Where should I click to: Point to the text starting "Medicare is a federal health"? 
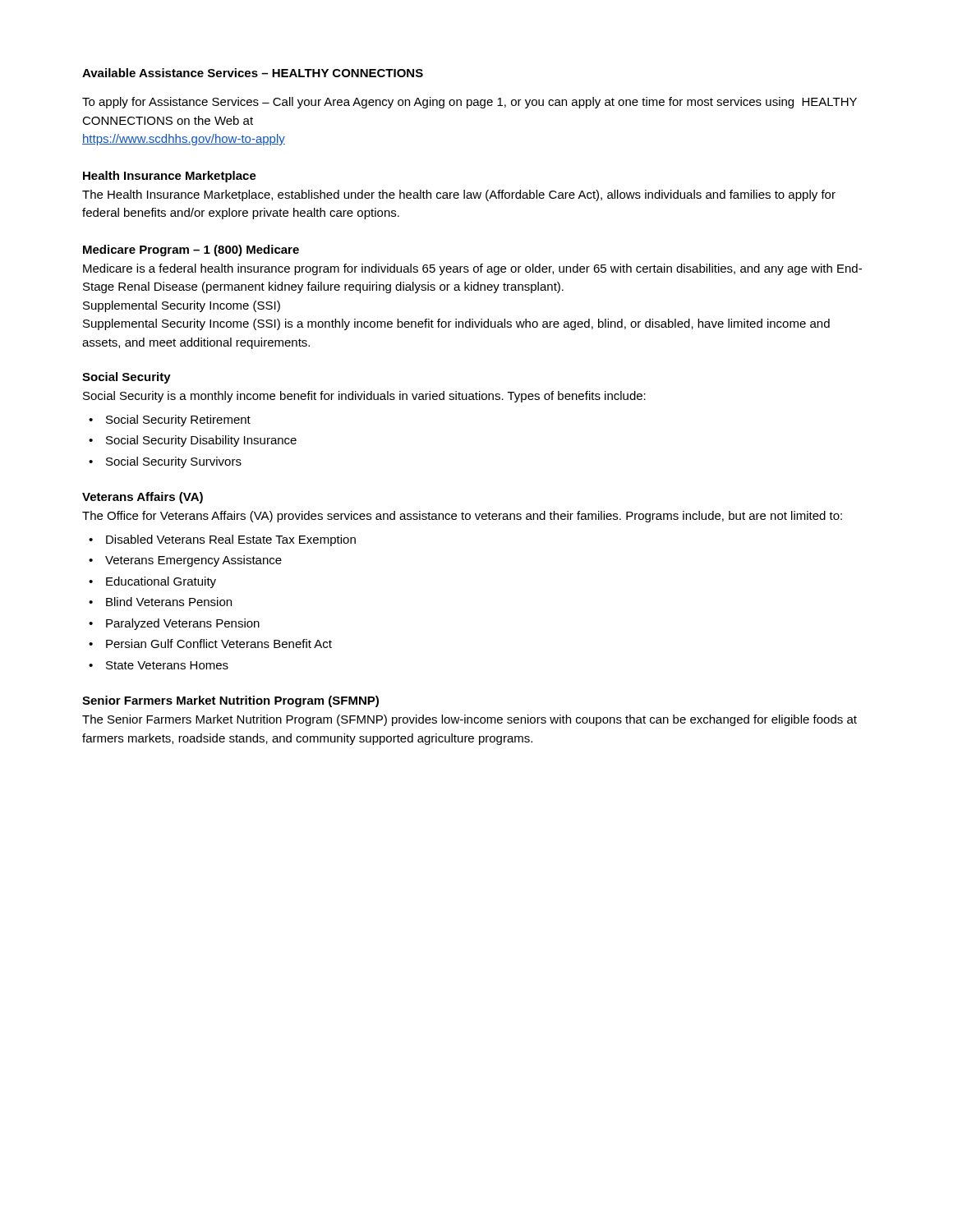pos(472,269)
